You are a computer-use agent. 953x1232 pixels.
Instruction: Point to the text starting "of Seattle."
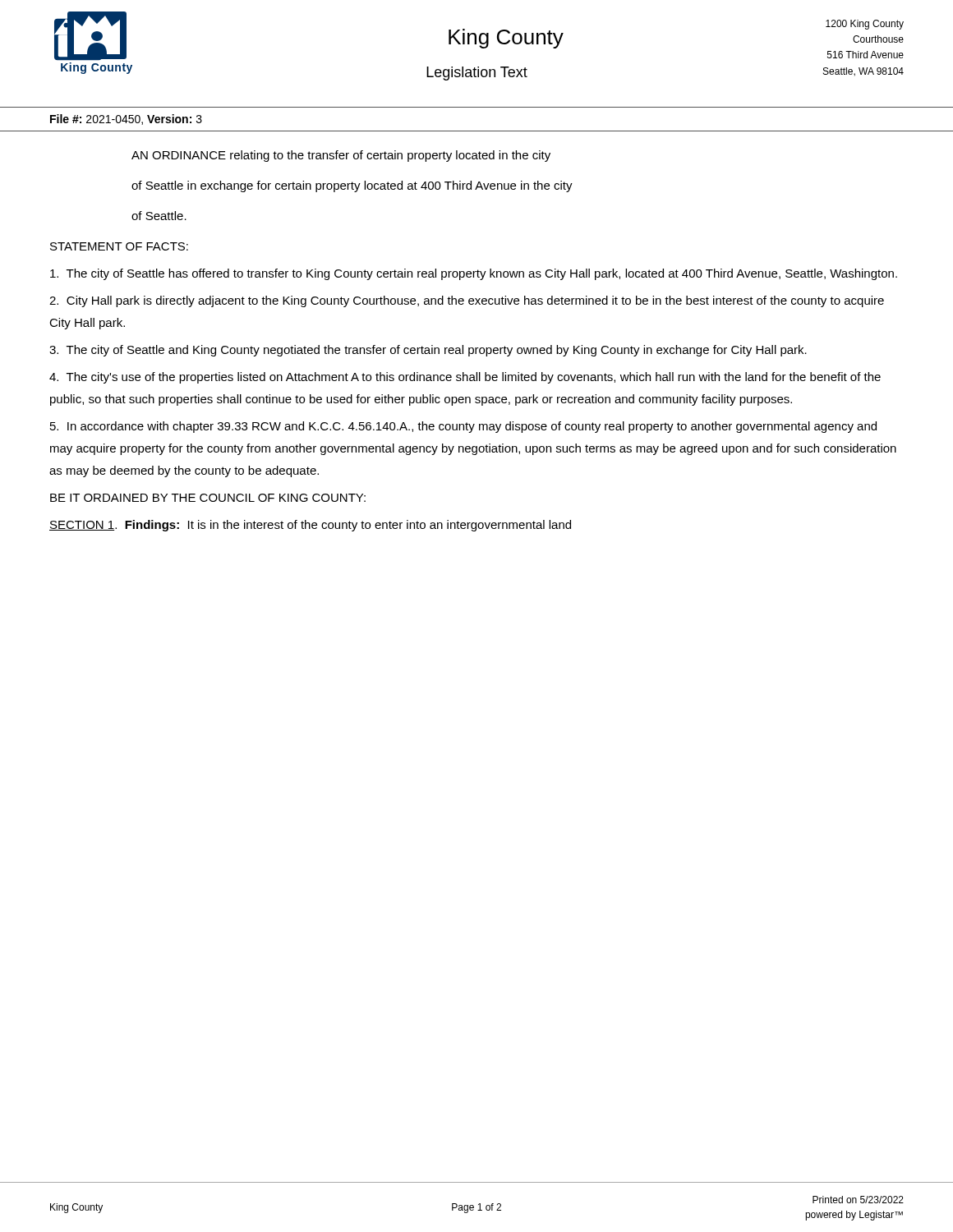coord(159,216)
